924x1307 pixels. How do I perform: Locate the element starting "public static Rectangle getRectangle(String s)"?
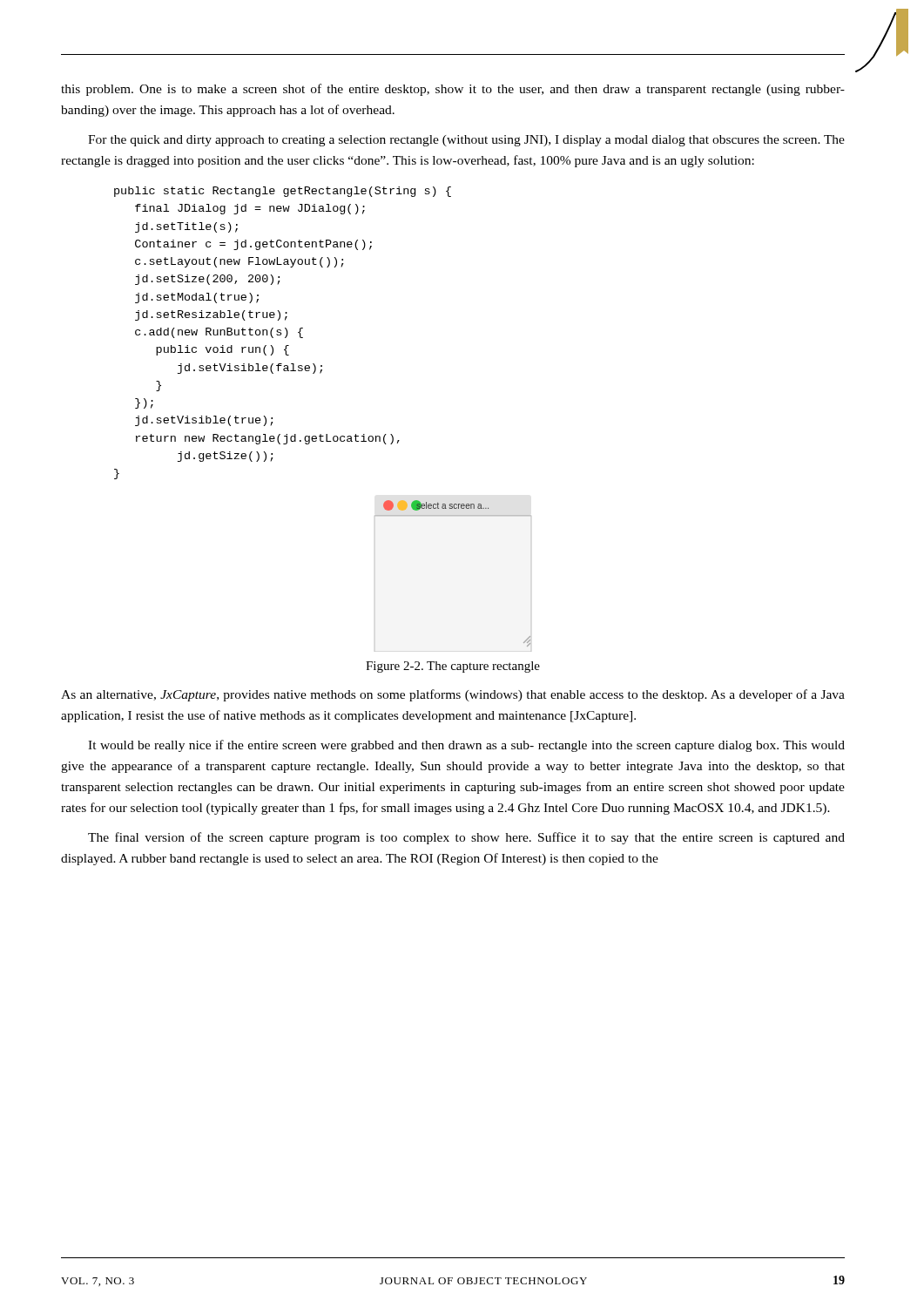click(x=283, y=333)
